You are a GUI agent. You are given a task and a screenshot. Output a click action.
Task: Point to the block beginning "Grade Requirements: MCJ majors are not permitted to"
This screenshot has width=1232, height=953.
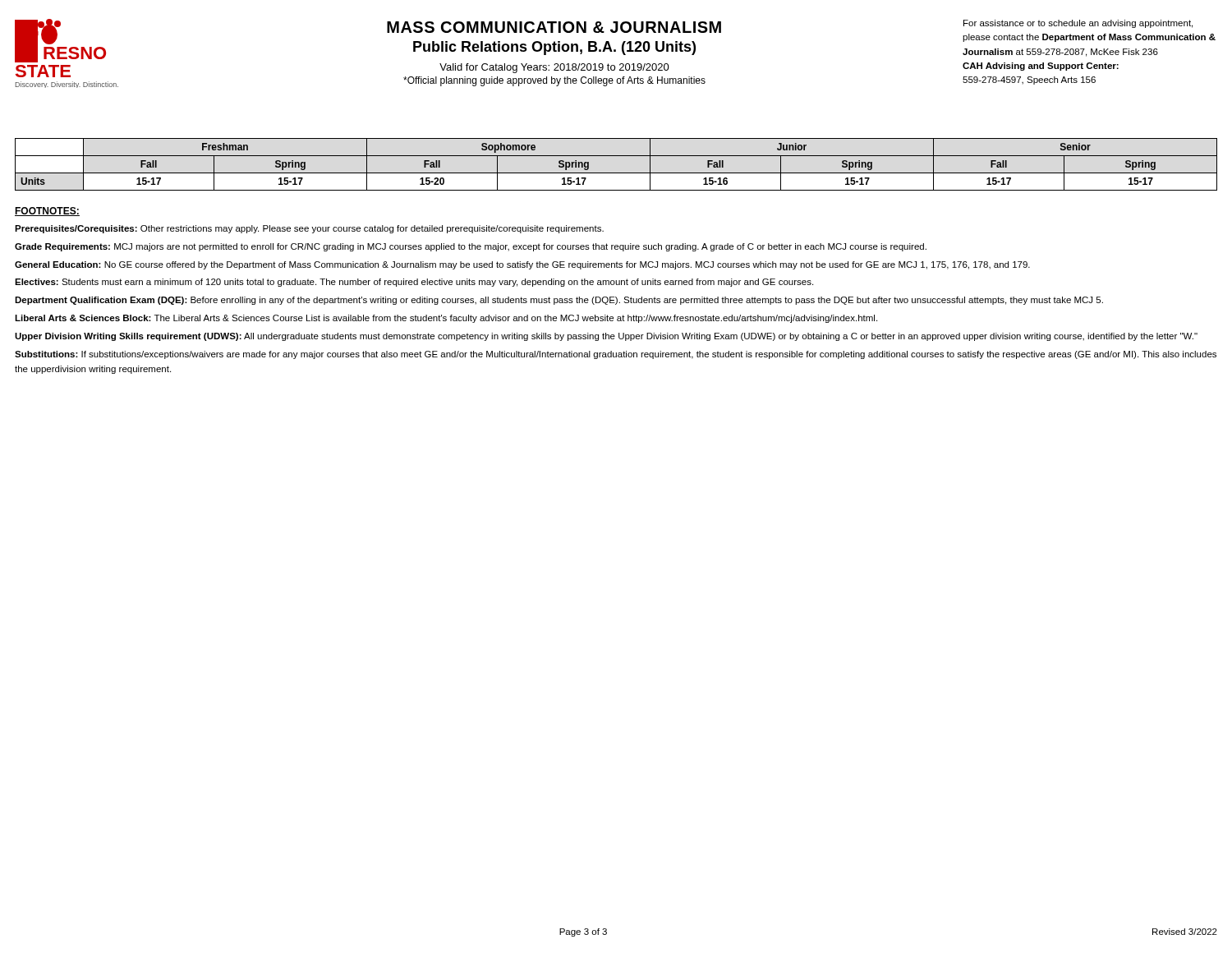[471, 246]
